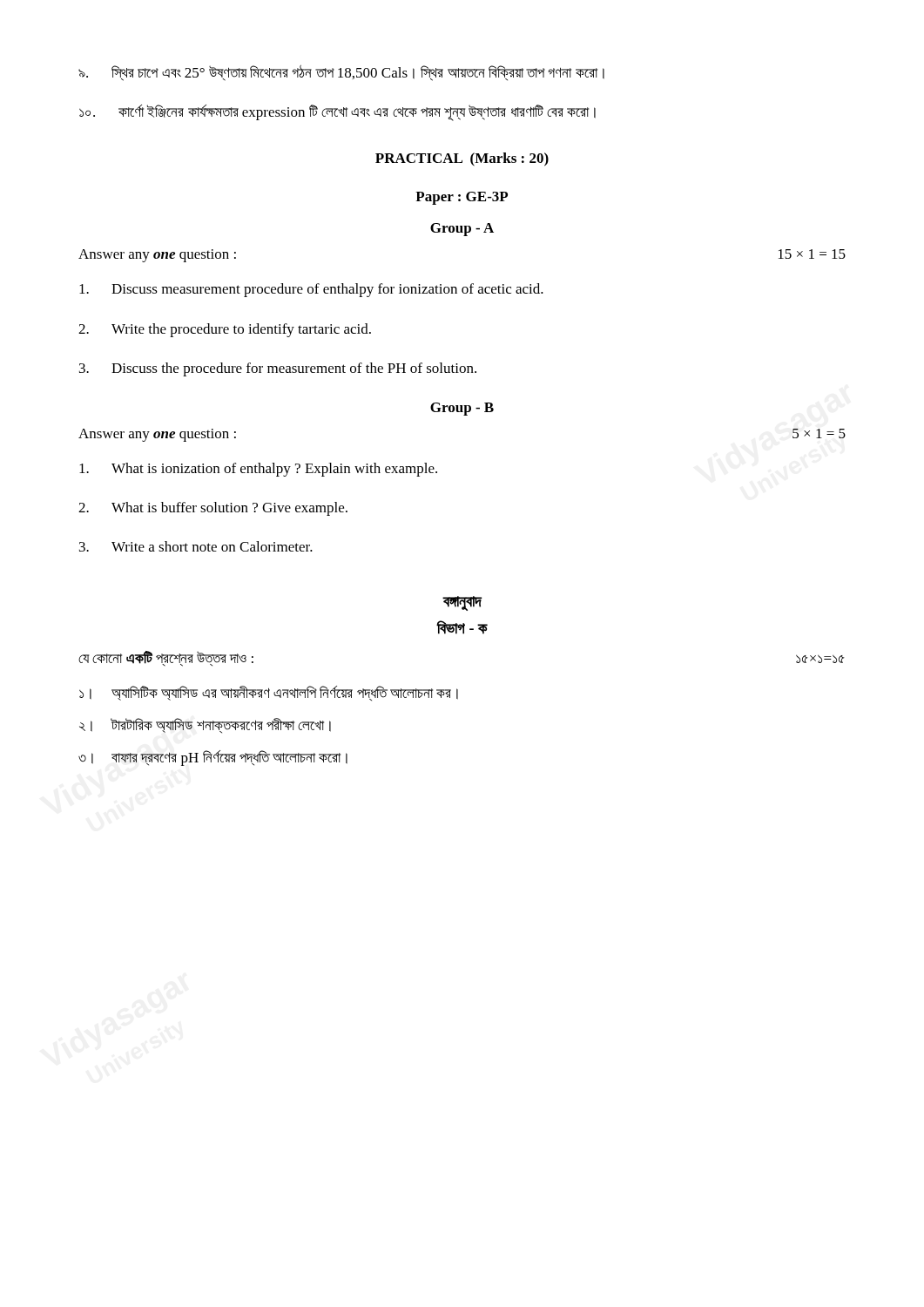Viewport: 924px width, 1307px height.
Task: Point to the region starting "৩। বাফার দ্রবণের"
Action: pyautogui.click(x=213, y=758)
